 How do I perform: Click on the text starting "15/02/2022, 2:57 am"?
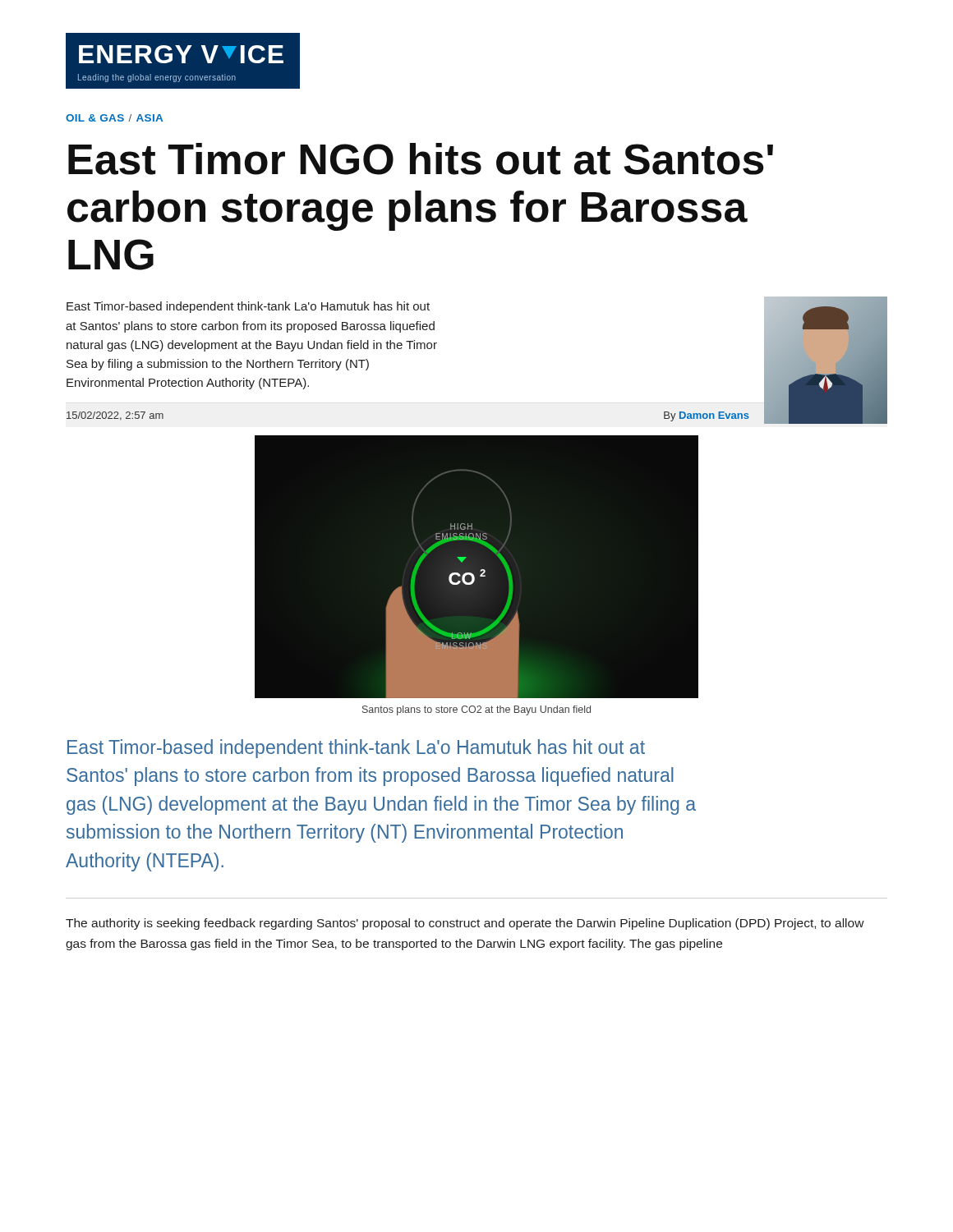[116, 416]
